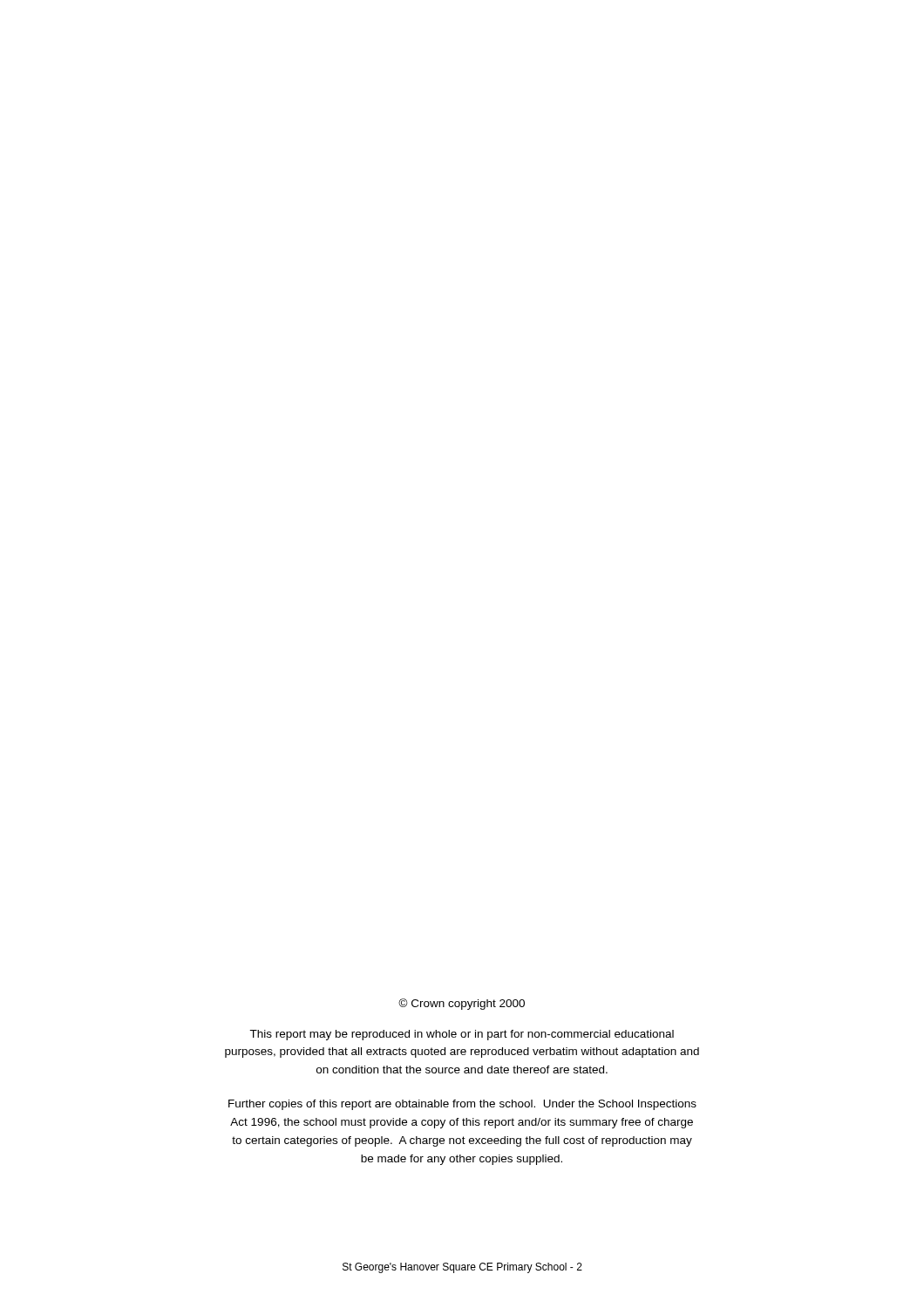
Task: Click on the text block containing "This report may be reproduced"
Action: click(462, 1052)
